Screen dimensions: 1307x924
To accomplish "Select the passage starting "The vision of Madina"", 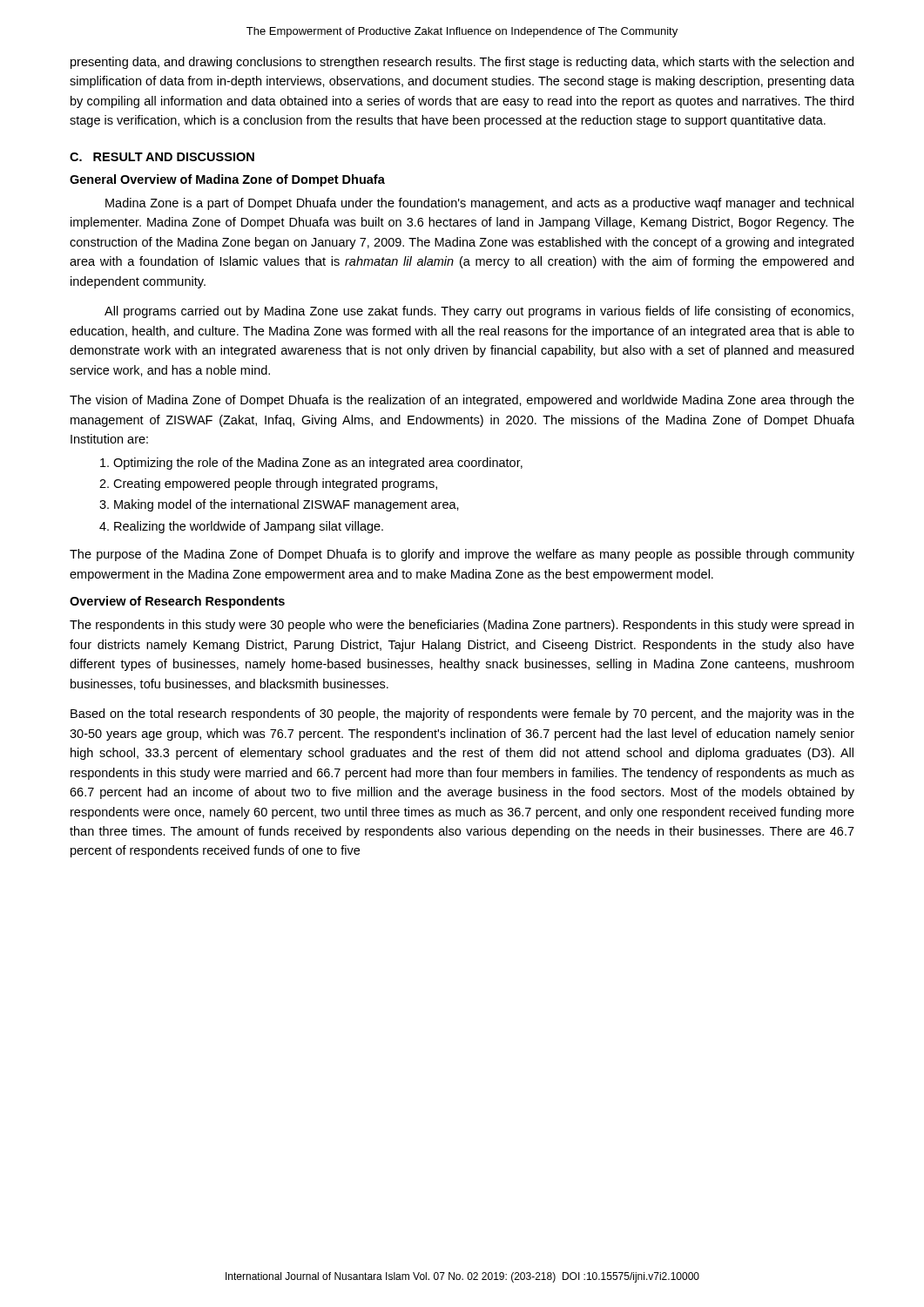I will click(x=462, y=420).
